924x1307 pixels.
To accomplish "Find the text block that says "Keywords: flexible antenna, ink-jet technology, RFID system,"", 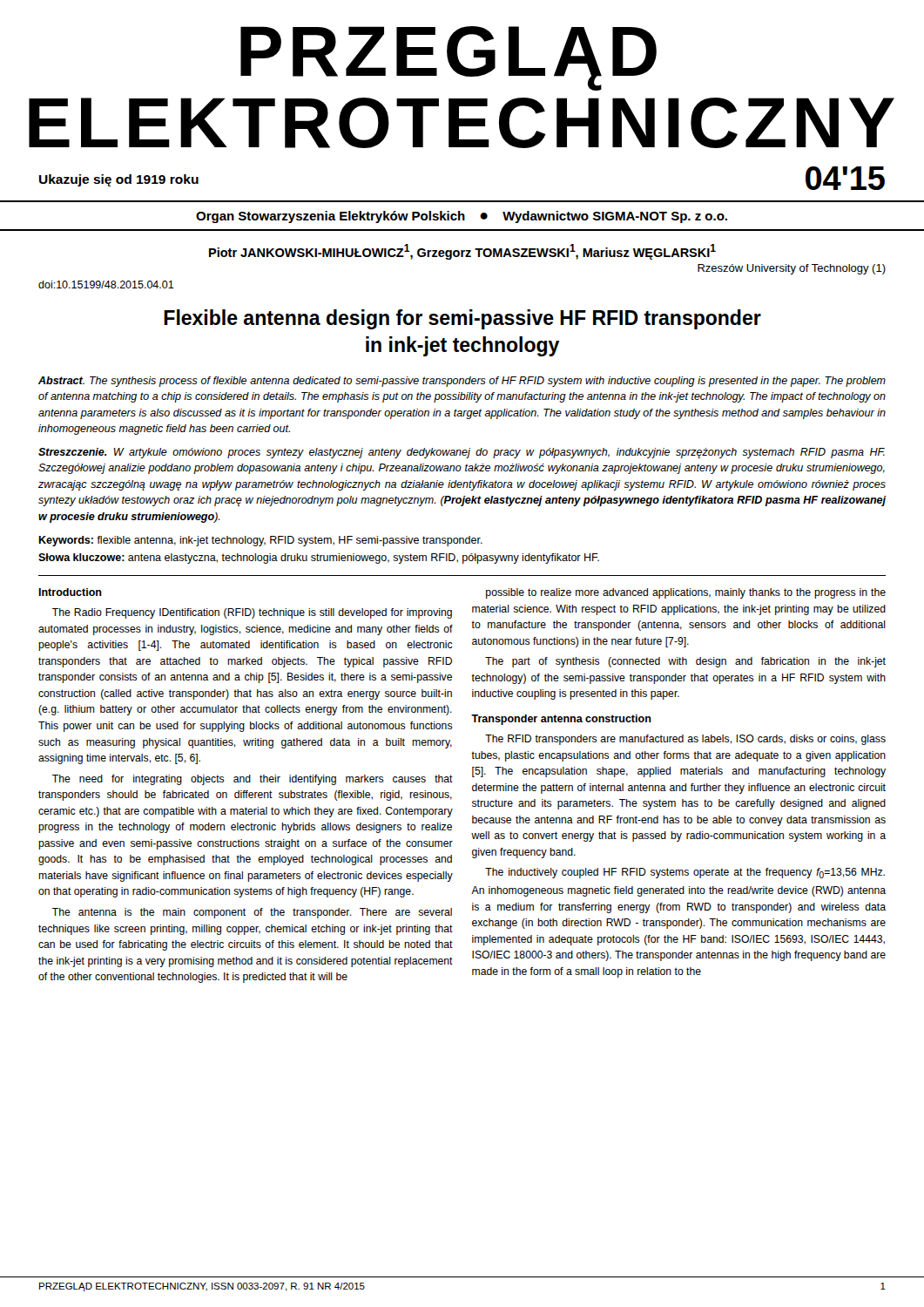I will (319, 549).
